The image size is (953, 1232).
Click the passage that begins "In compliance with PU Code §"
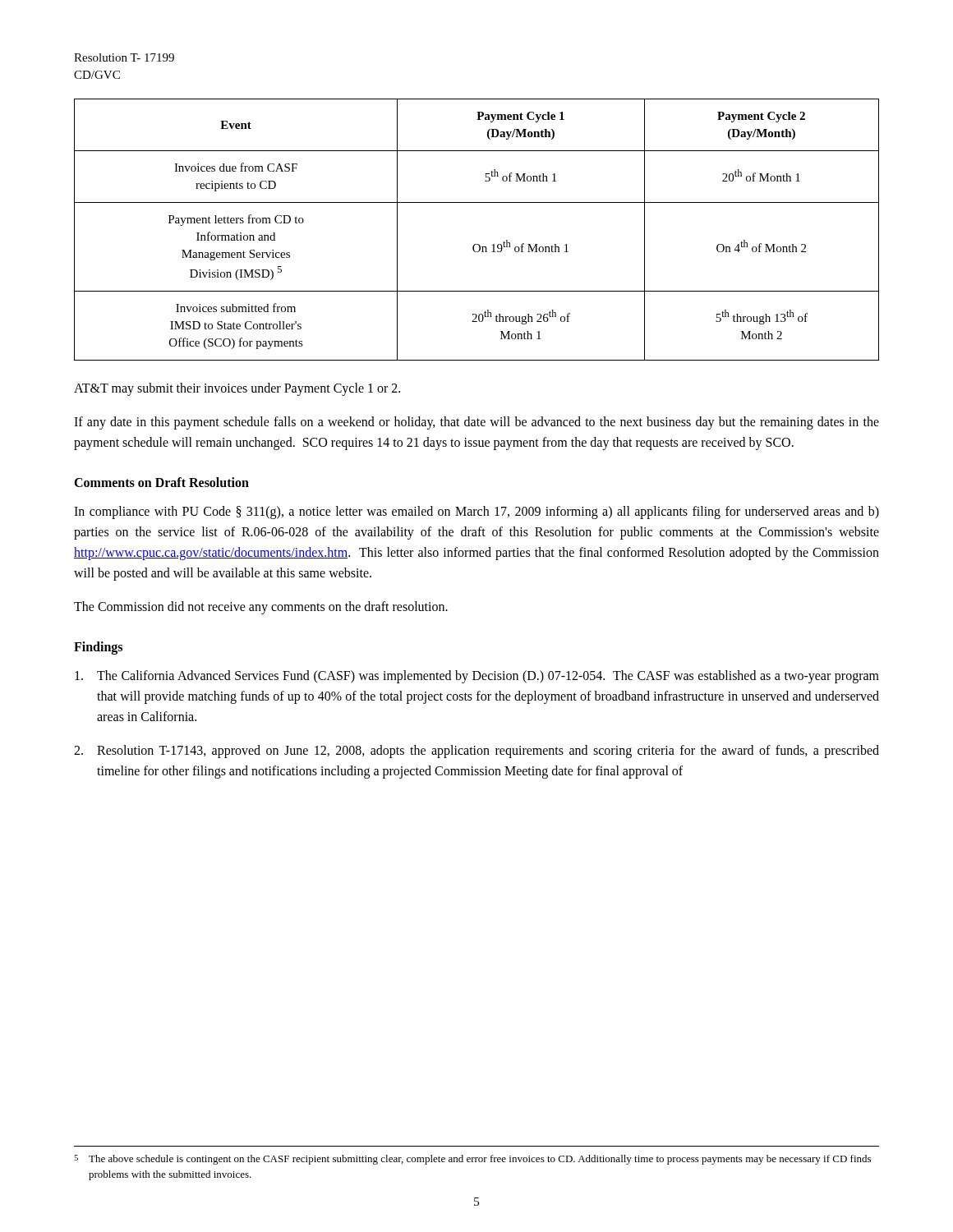point(476,542)
